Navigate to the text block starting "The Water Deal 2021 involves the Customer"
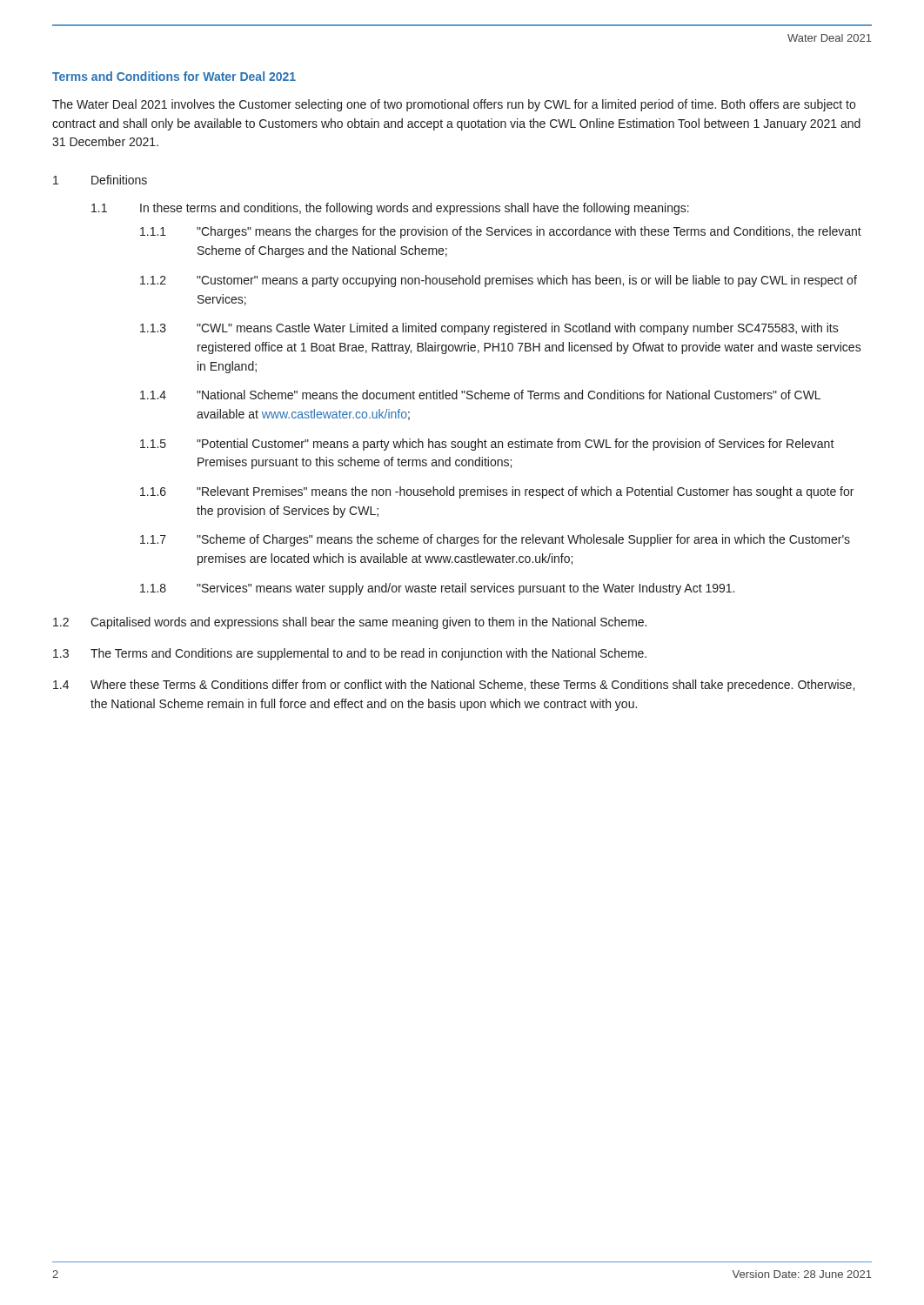924x1305 pixels. tap(456, 123)
